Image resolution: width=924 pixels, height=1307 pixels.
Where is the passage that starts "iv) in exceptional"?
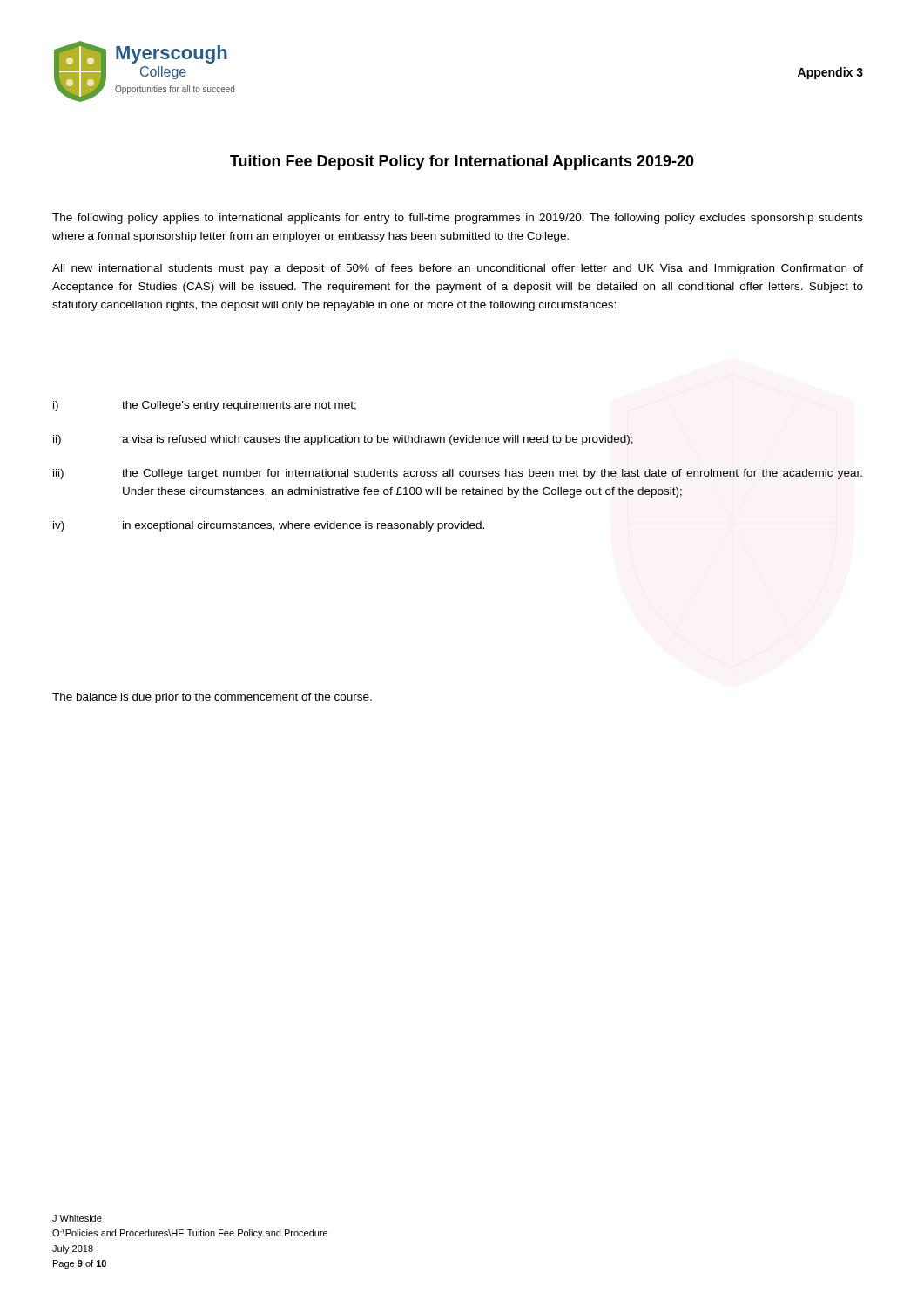pyautogui.click(x=458, y=526)
